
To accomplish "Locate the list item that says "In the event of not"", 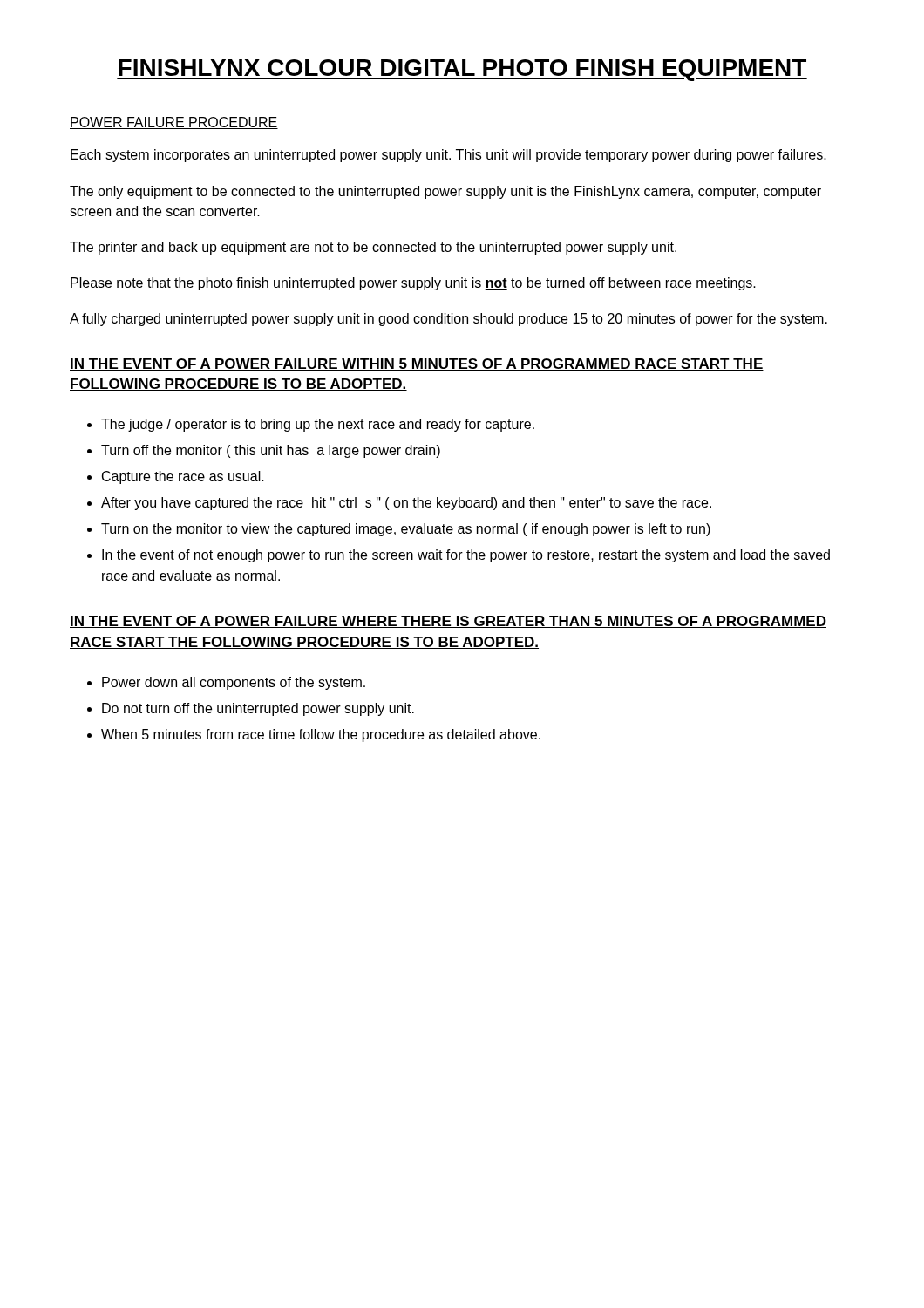I will [478, 566].
